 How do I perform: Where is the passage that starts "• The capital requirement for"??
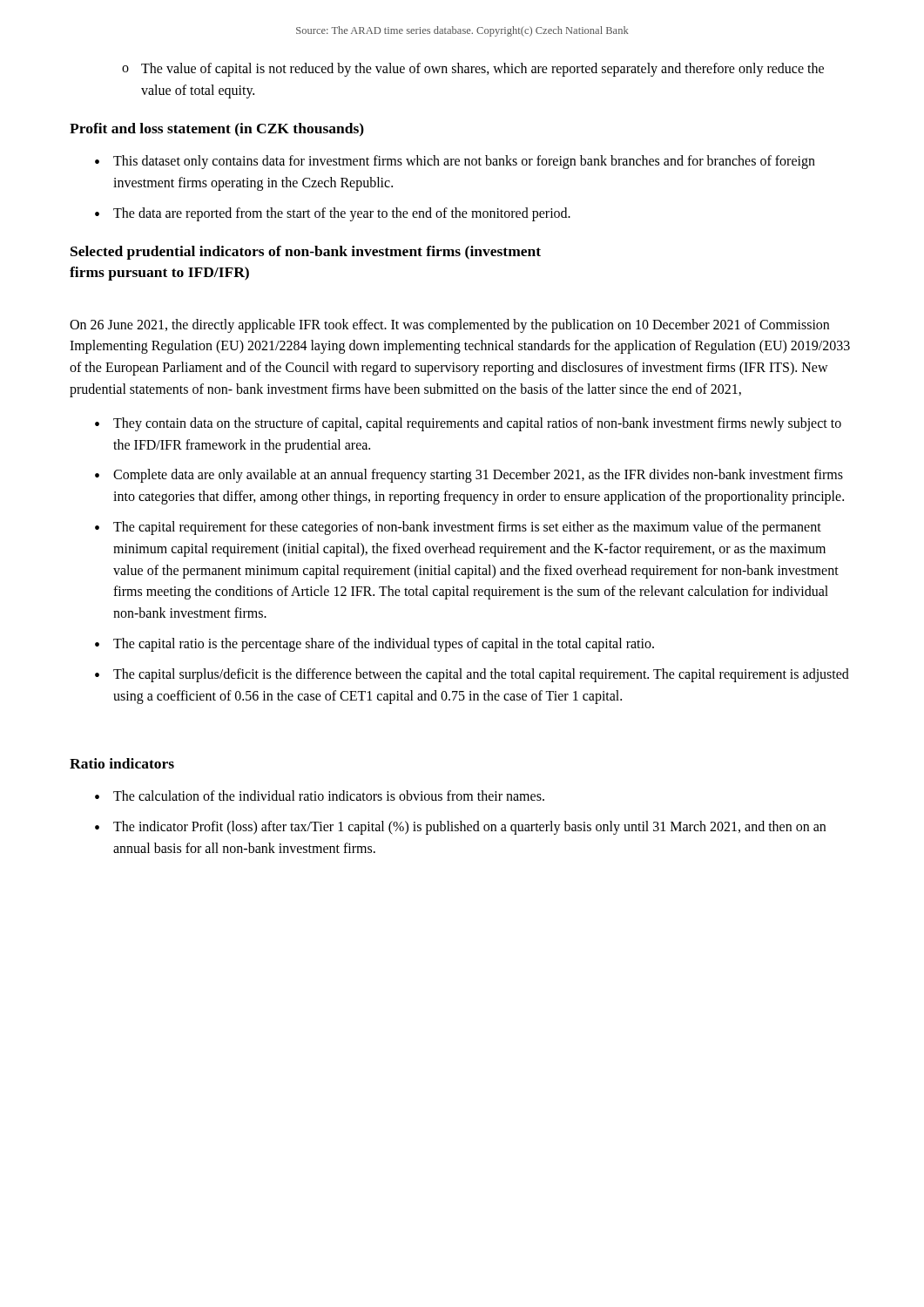[474, 571]
